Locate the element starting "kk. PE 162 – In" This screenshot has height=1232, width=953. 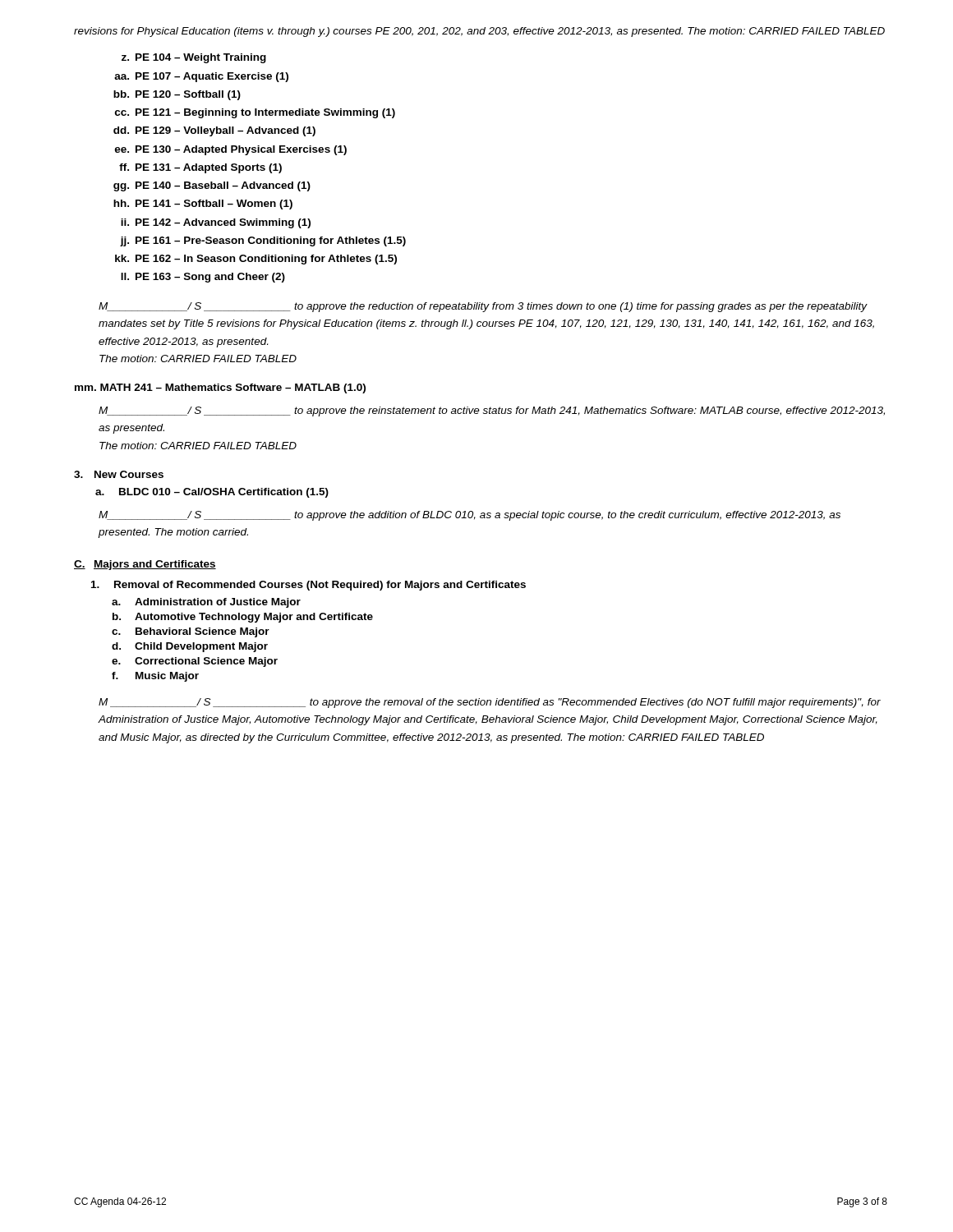click(256, 260)
